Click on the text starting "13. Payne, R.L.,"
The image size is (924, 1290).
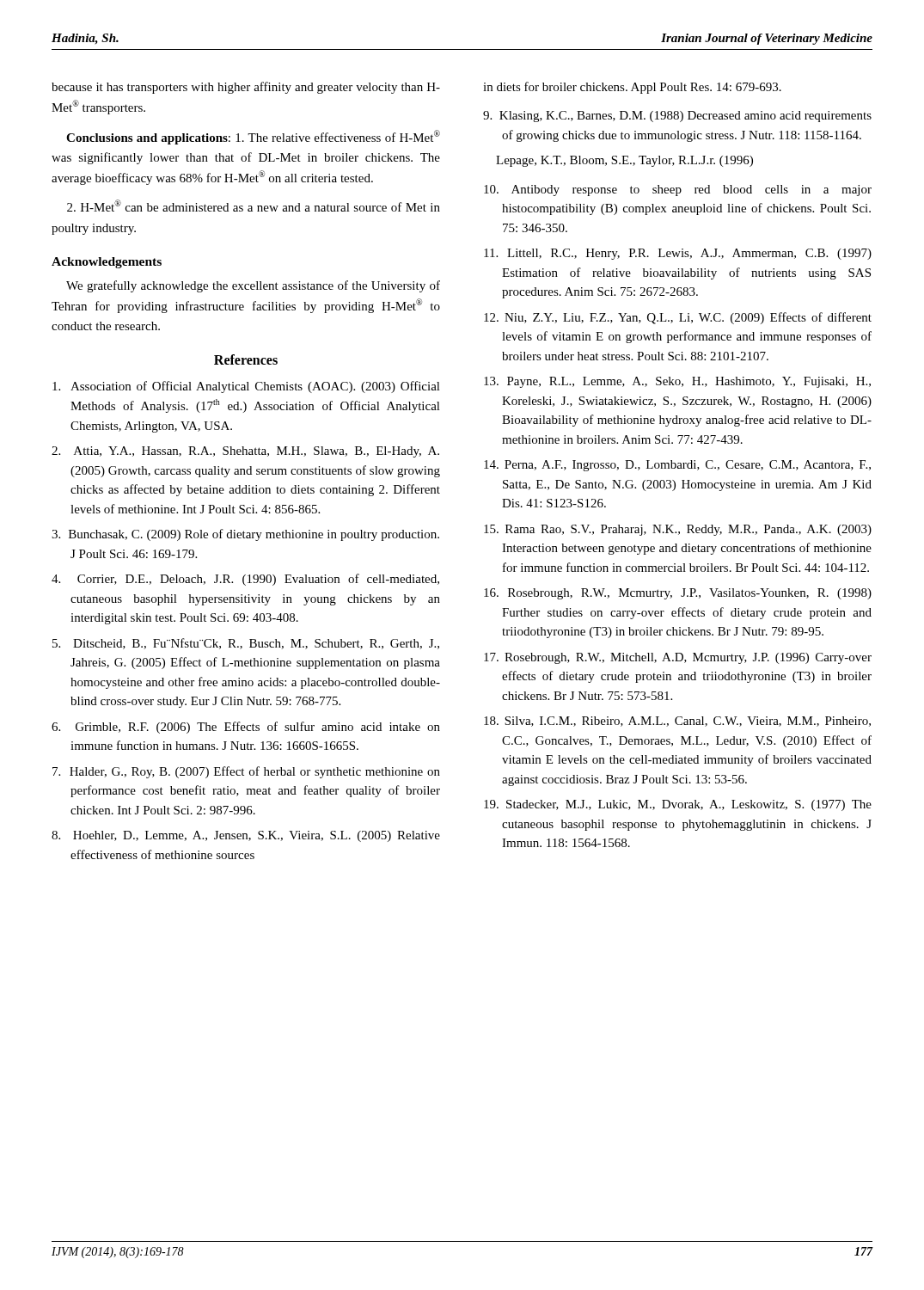[677, 410]
